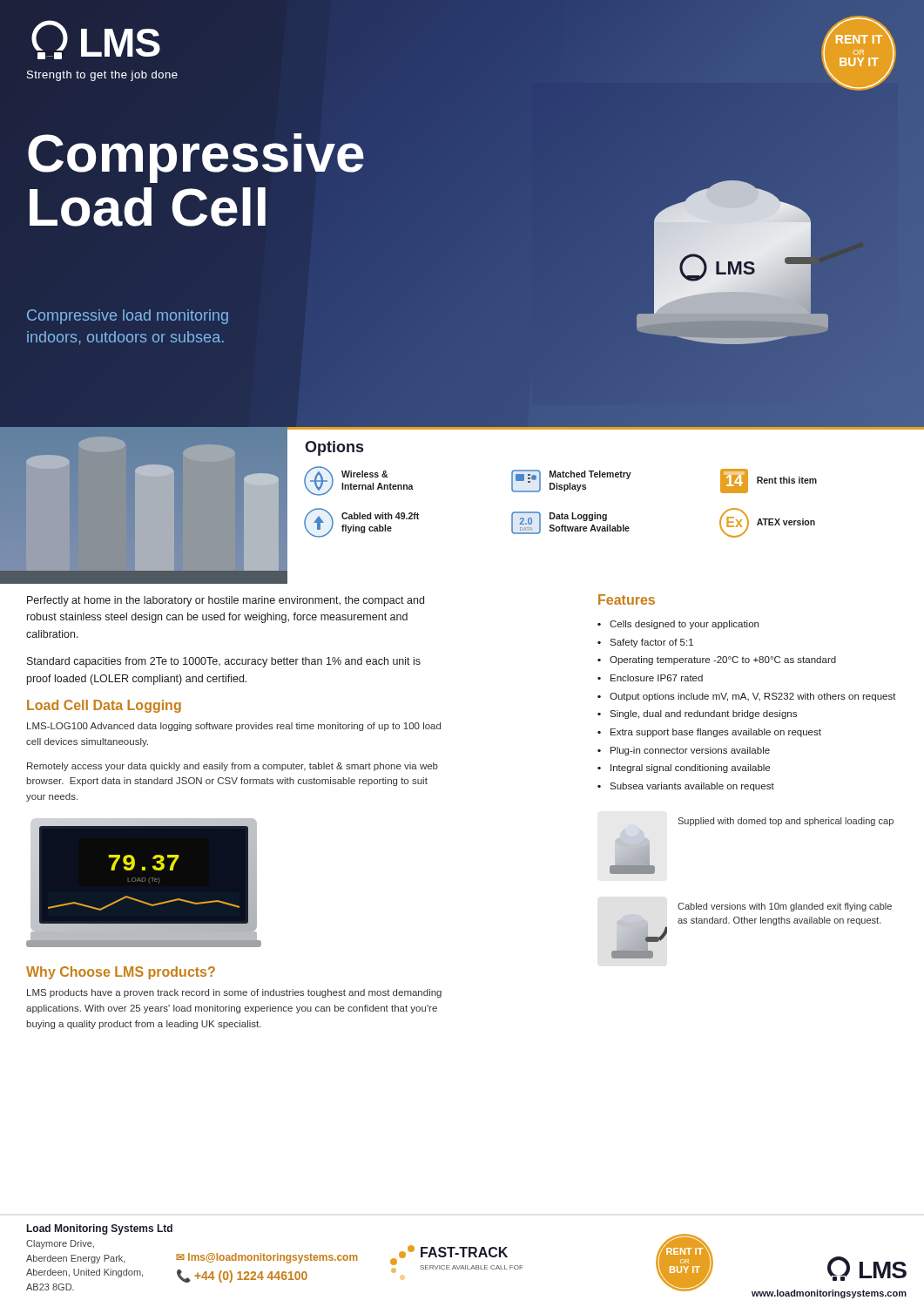924x1307 pixels.
Task: Navigate to the block starting "Load Cell Data"
Action: click(104, 705)
